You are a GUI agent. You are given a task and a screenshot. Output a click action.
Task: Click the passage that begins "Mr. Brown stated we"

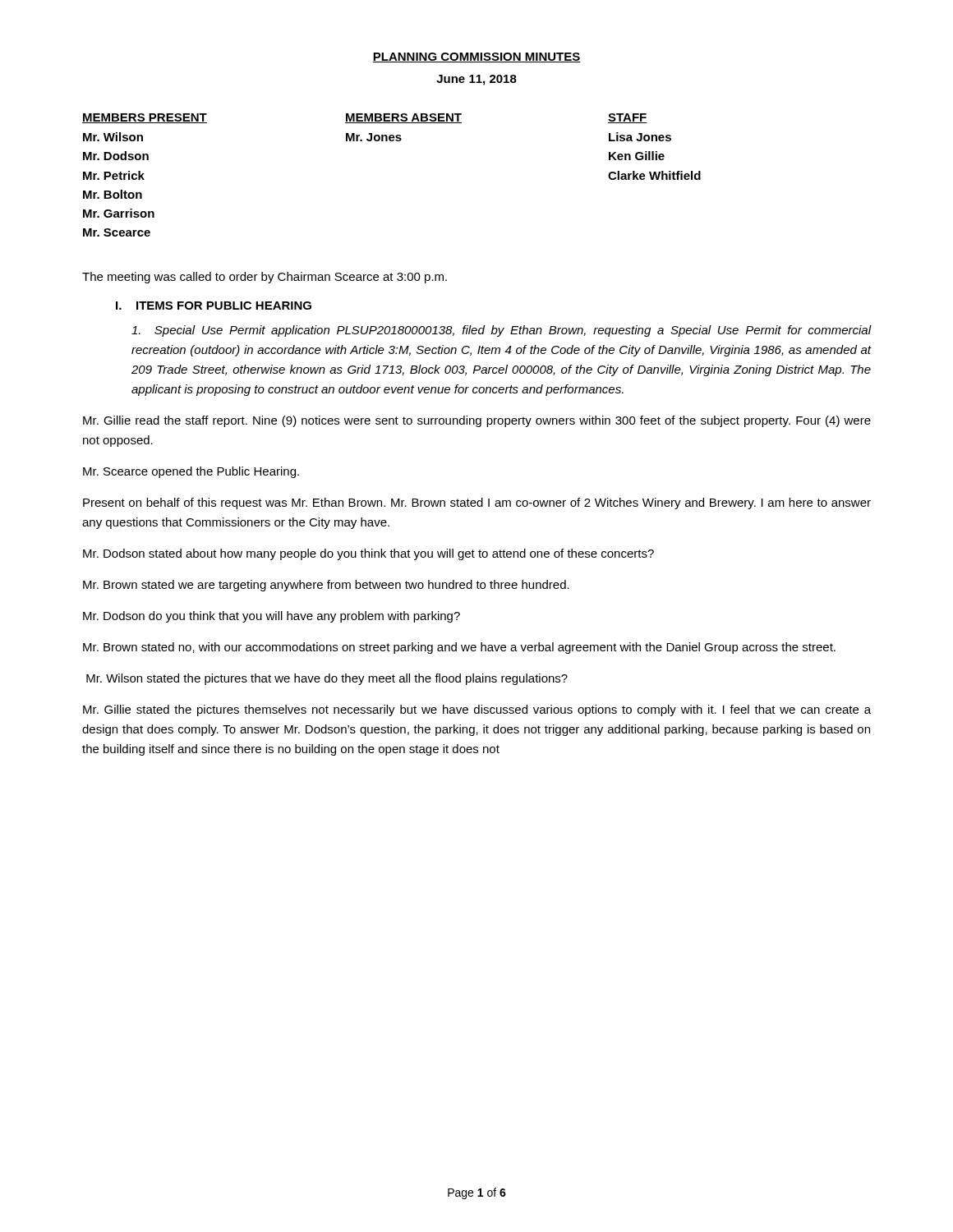click(x=326, y=584)
